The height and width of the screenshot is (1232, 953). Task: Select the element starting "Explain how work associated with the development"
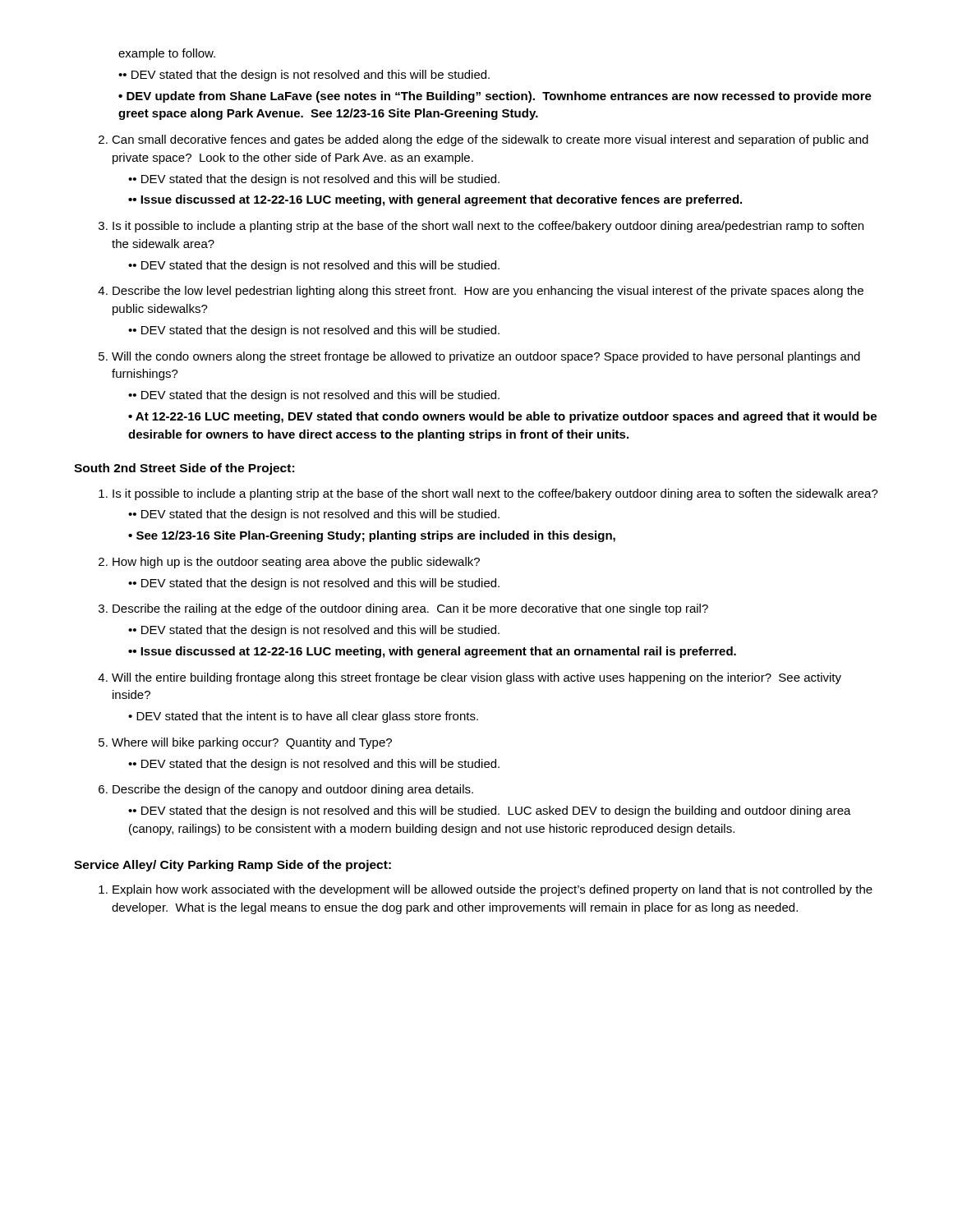(492, 898)
